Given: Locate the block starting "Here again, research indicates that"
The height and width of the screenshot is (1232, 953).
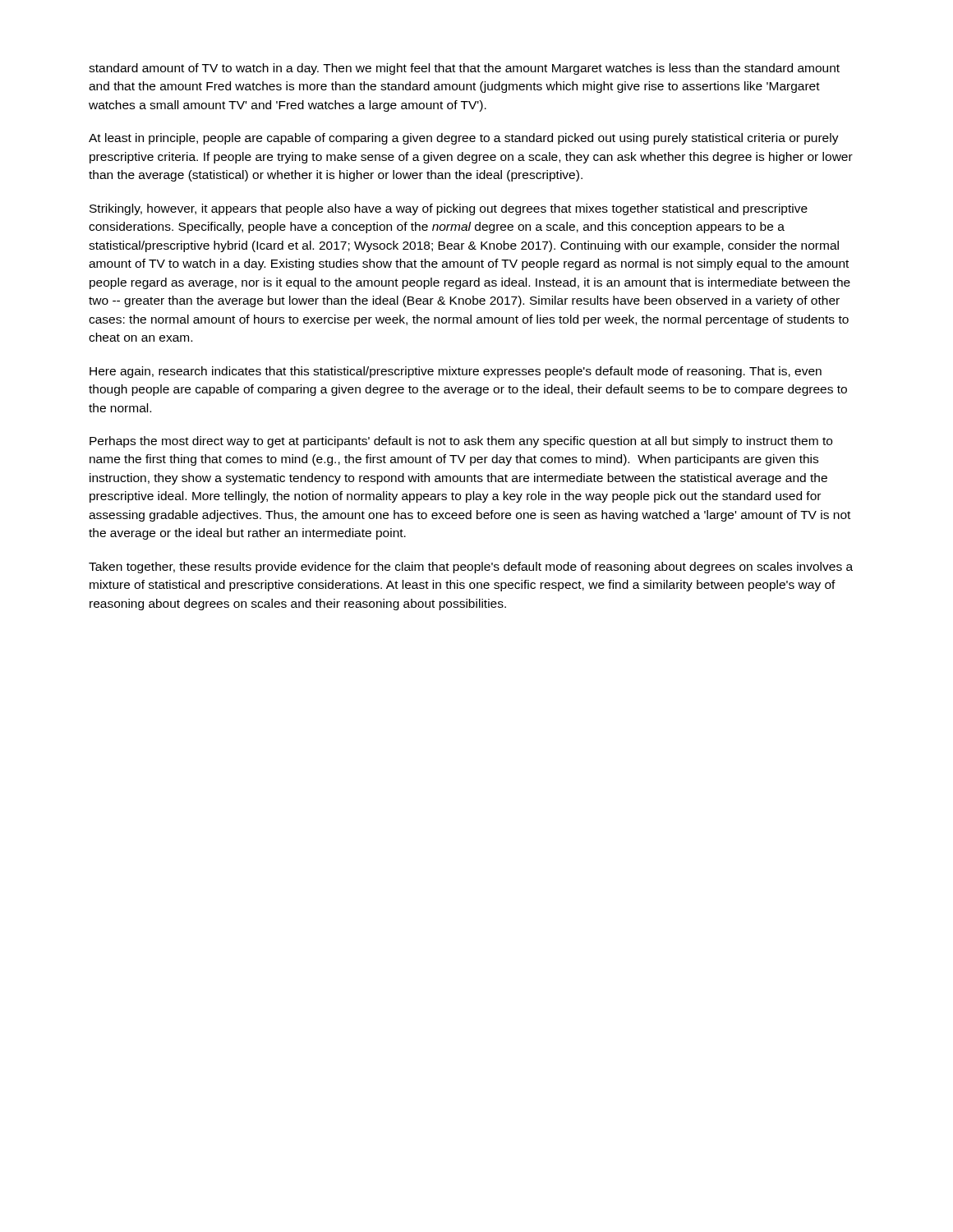Looking at the screenshot, I should pyautogui.click(x=468, y=389).
